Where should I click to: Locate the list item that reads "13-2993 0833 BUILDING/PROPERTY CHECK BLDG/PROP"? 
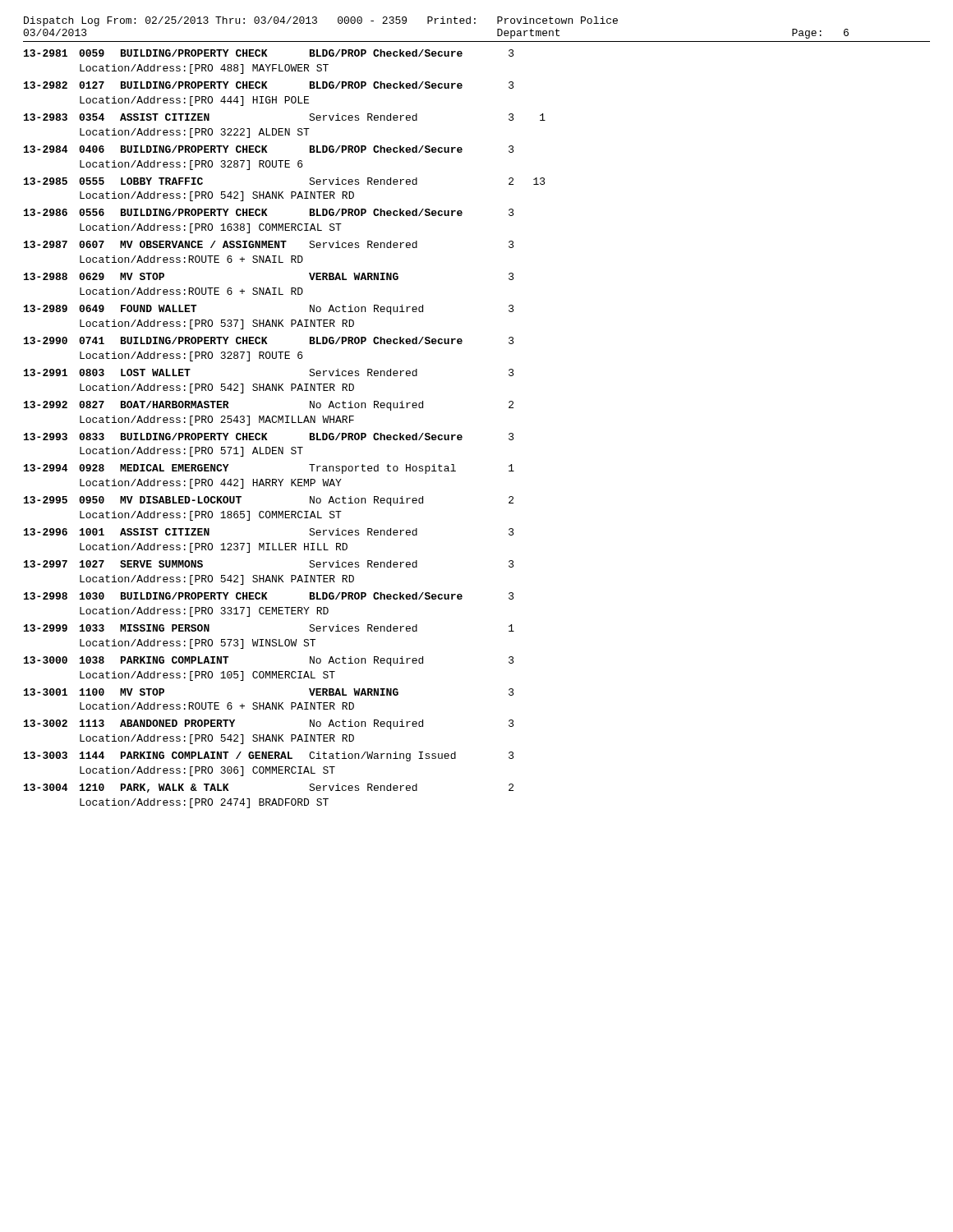[x=269, y=437]
